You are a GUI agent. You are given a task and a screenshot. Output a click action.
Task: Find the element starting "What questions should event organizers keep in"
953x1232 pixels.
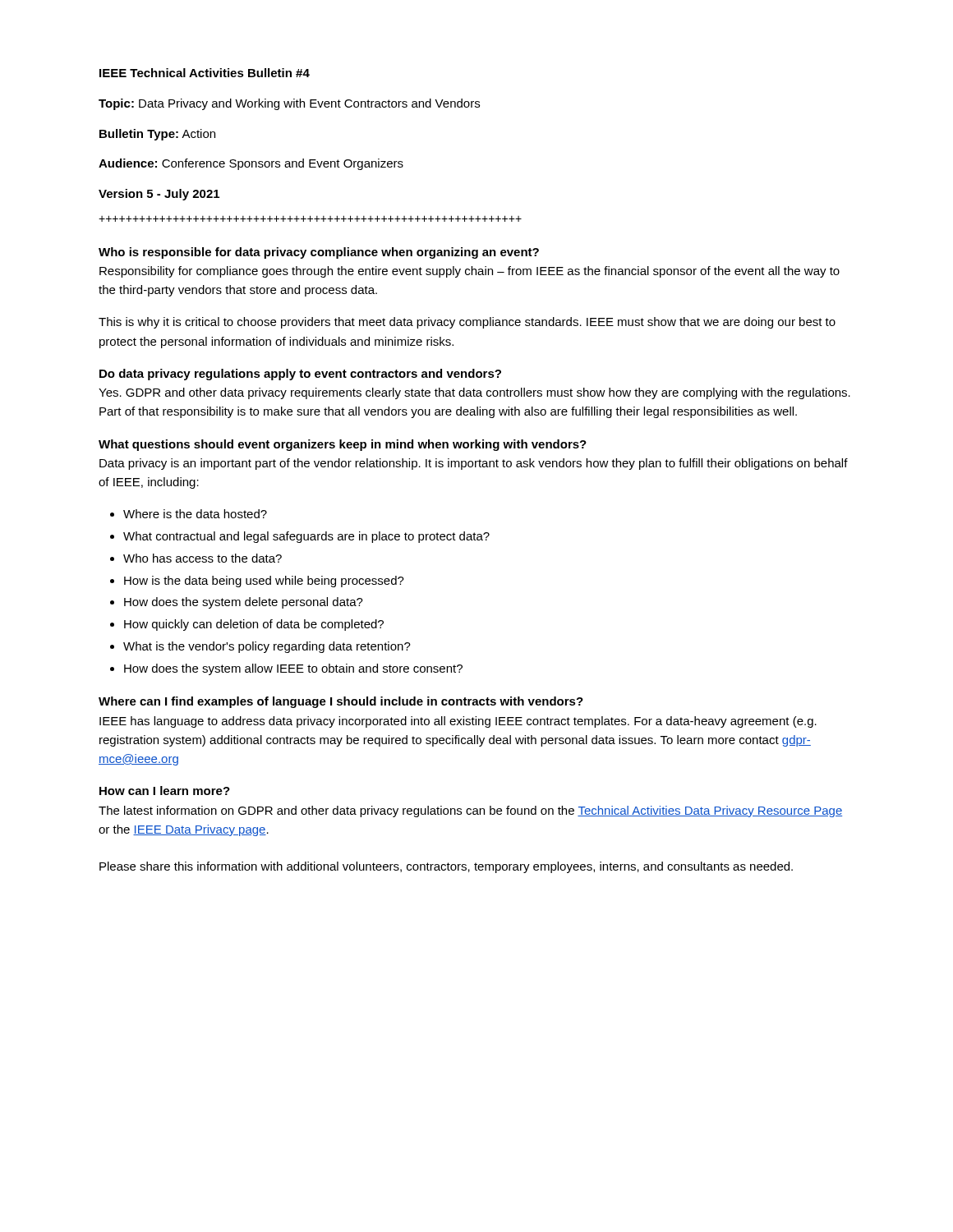point(476,463)
